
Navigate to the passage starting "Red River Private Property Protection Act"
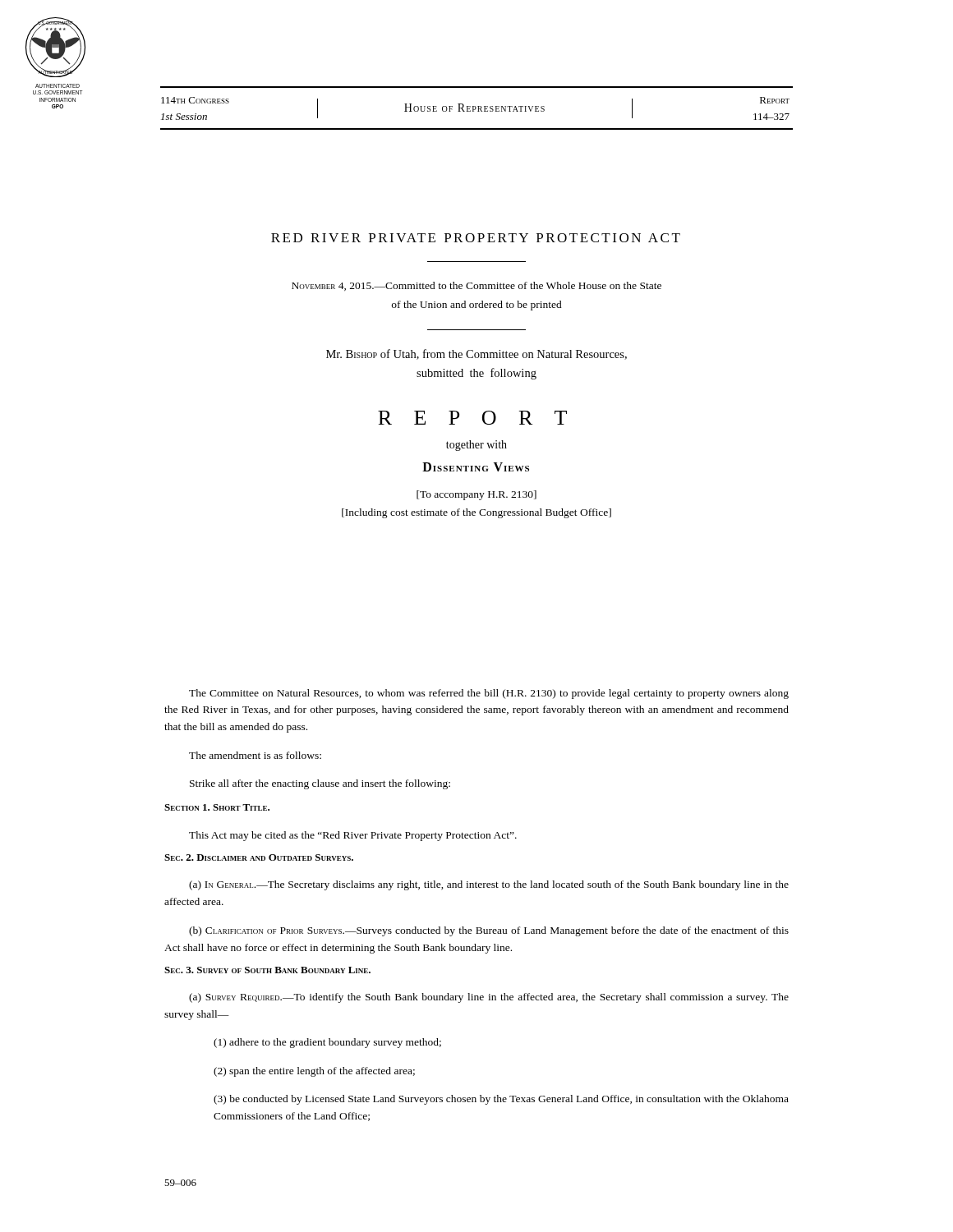476,238
